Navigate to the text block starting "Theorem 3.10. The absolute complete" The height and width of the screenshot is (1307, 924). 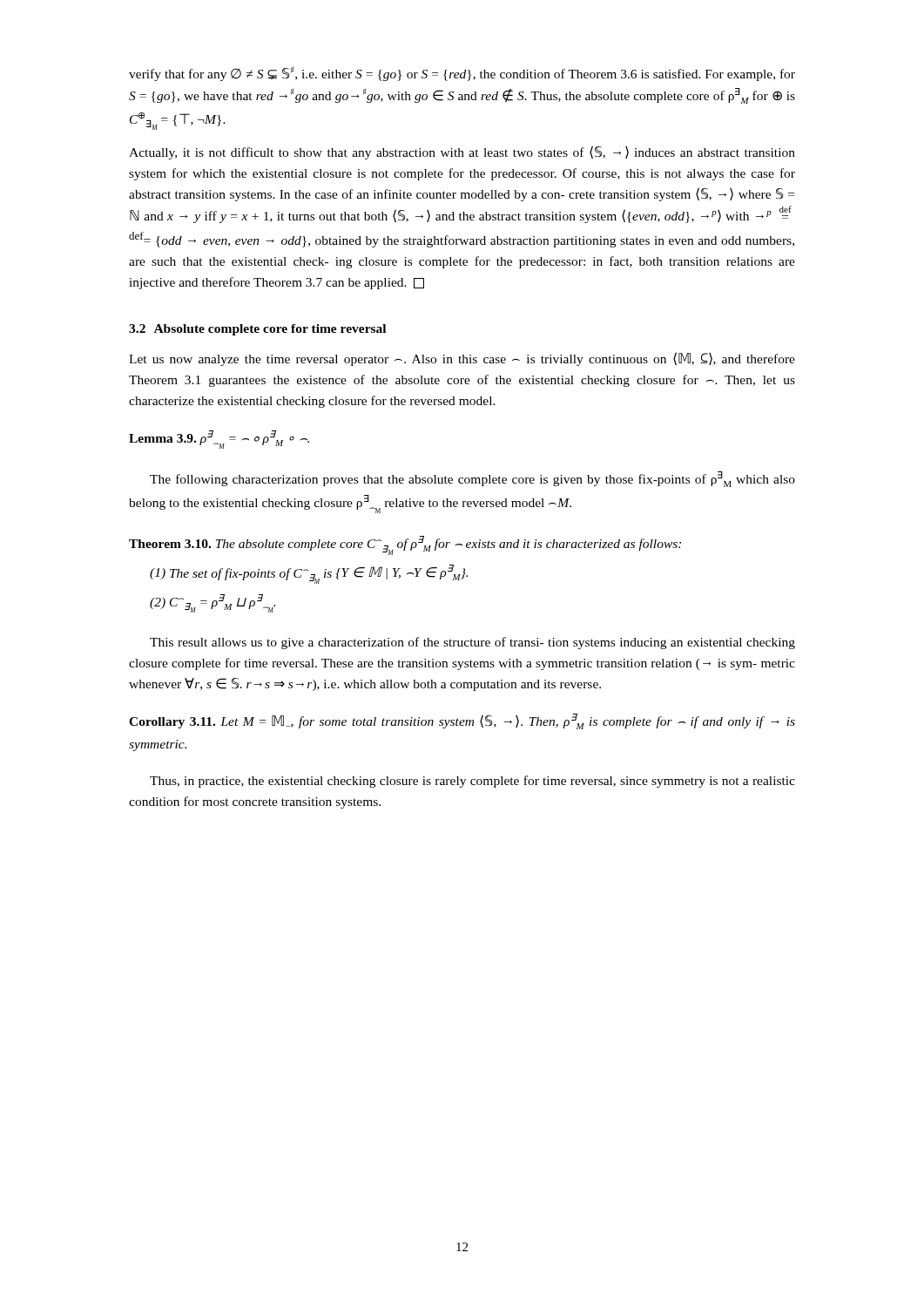click(462, 574)
